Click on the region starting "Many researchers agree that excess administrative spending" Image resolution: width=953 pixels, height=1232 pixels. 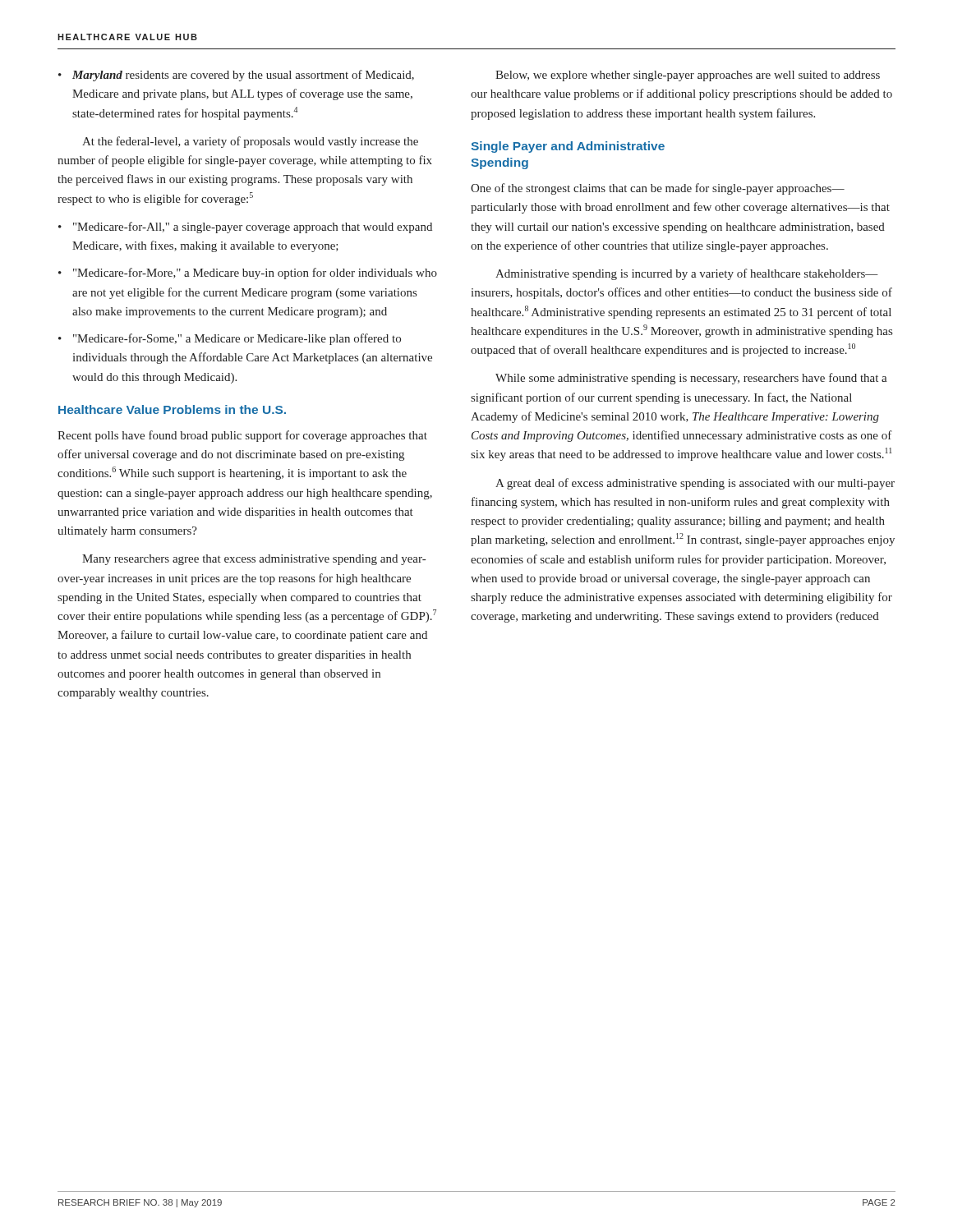tap(248, 626)
